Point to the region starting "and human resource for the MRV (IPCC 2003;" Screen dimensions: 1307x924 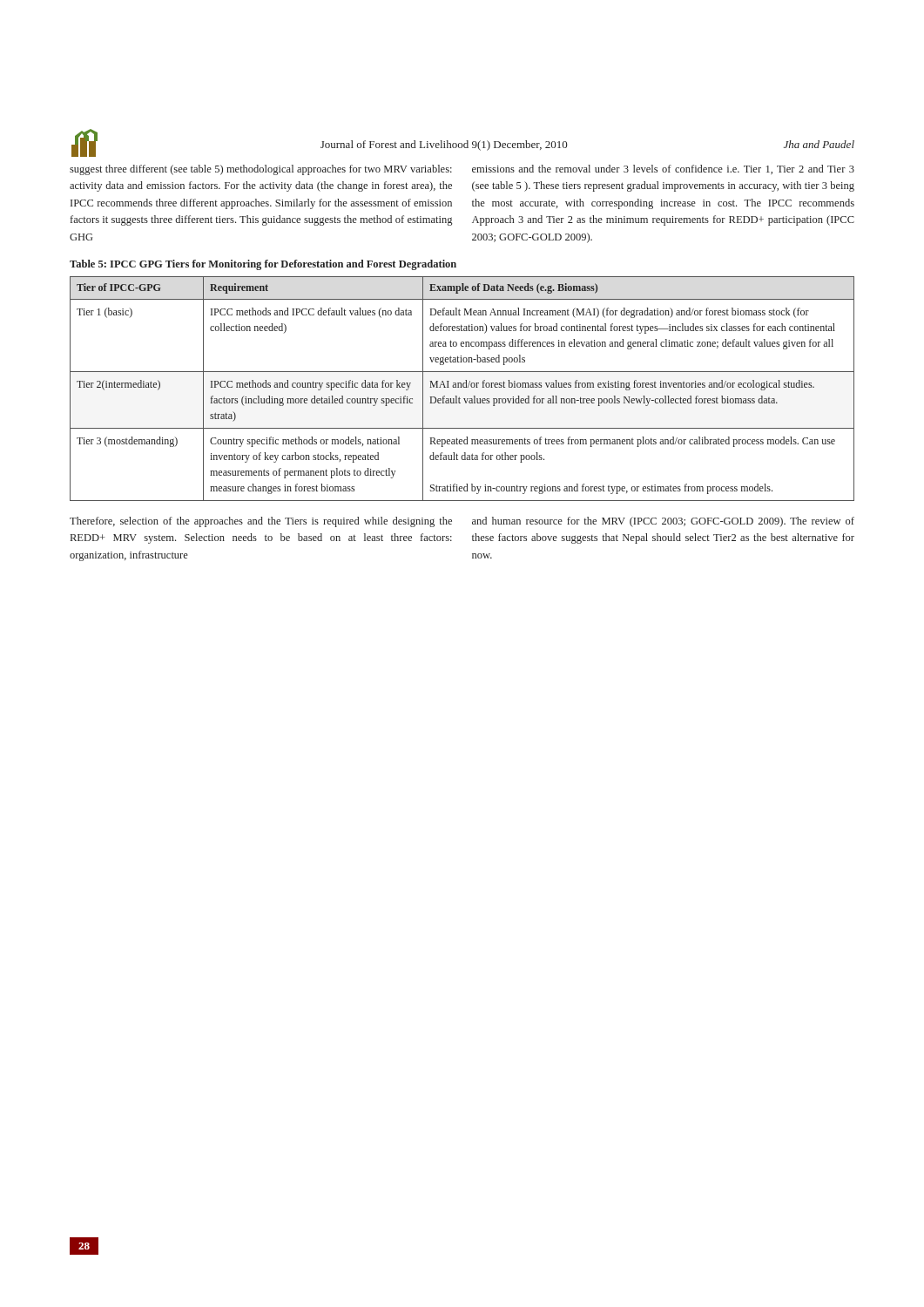[x=663, y=538]
